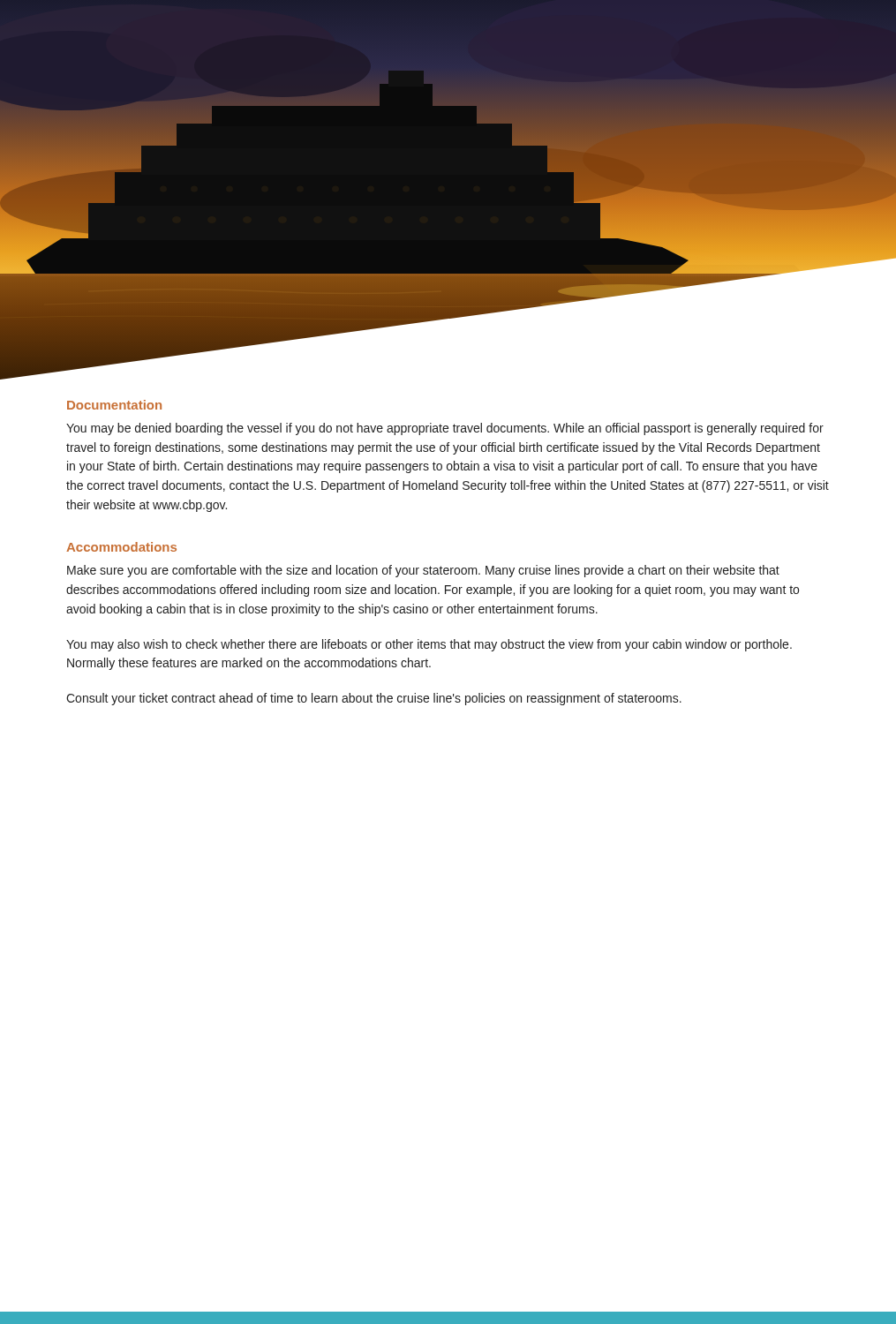This screenshot has height=1324, width=896.
Task: Click on the photo
Action: click(448, 190)
